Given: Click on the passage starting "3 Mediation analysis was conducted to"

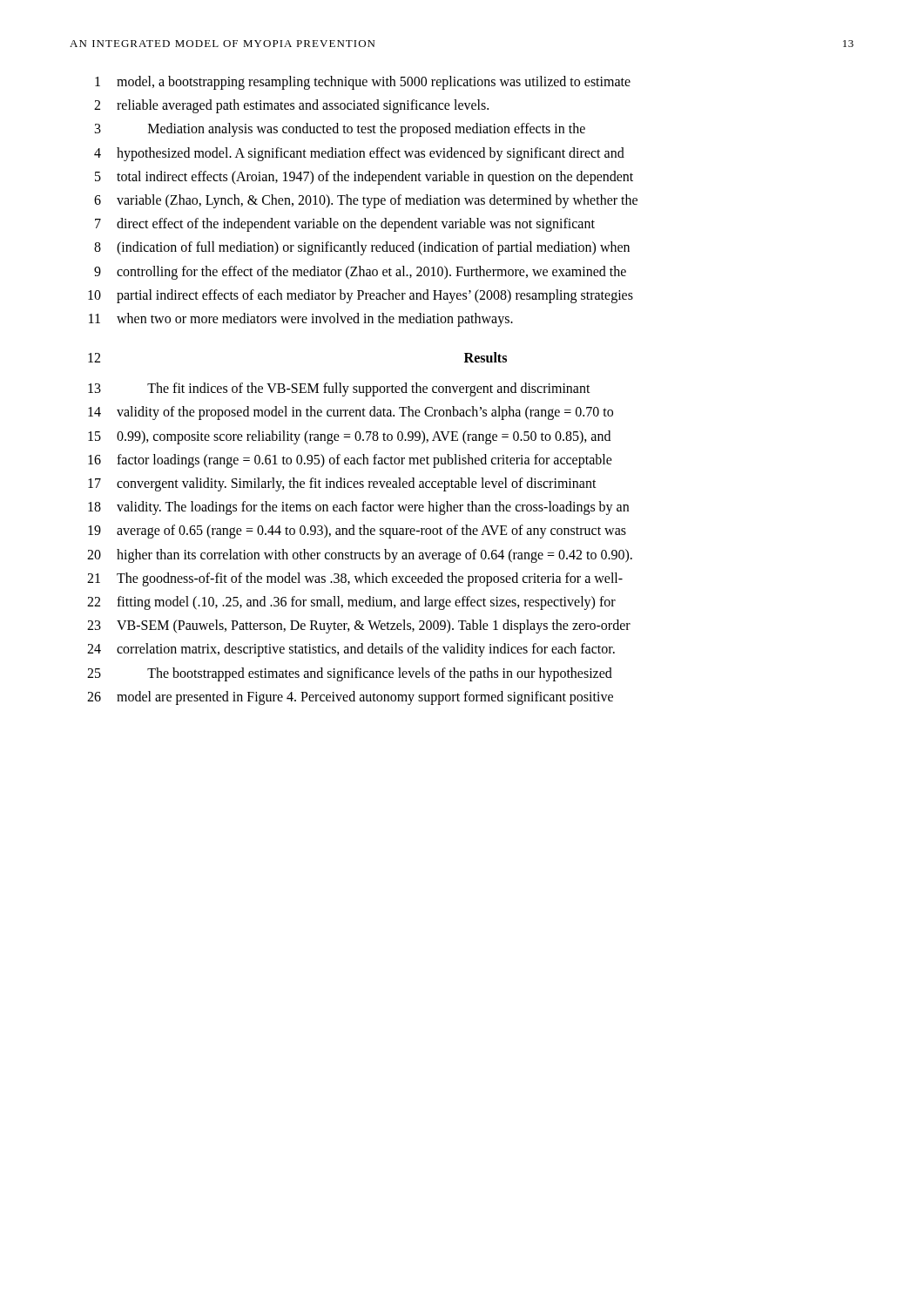Looking at the screenshot, I should (462, 129).
